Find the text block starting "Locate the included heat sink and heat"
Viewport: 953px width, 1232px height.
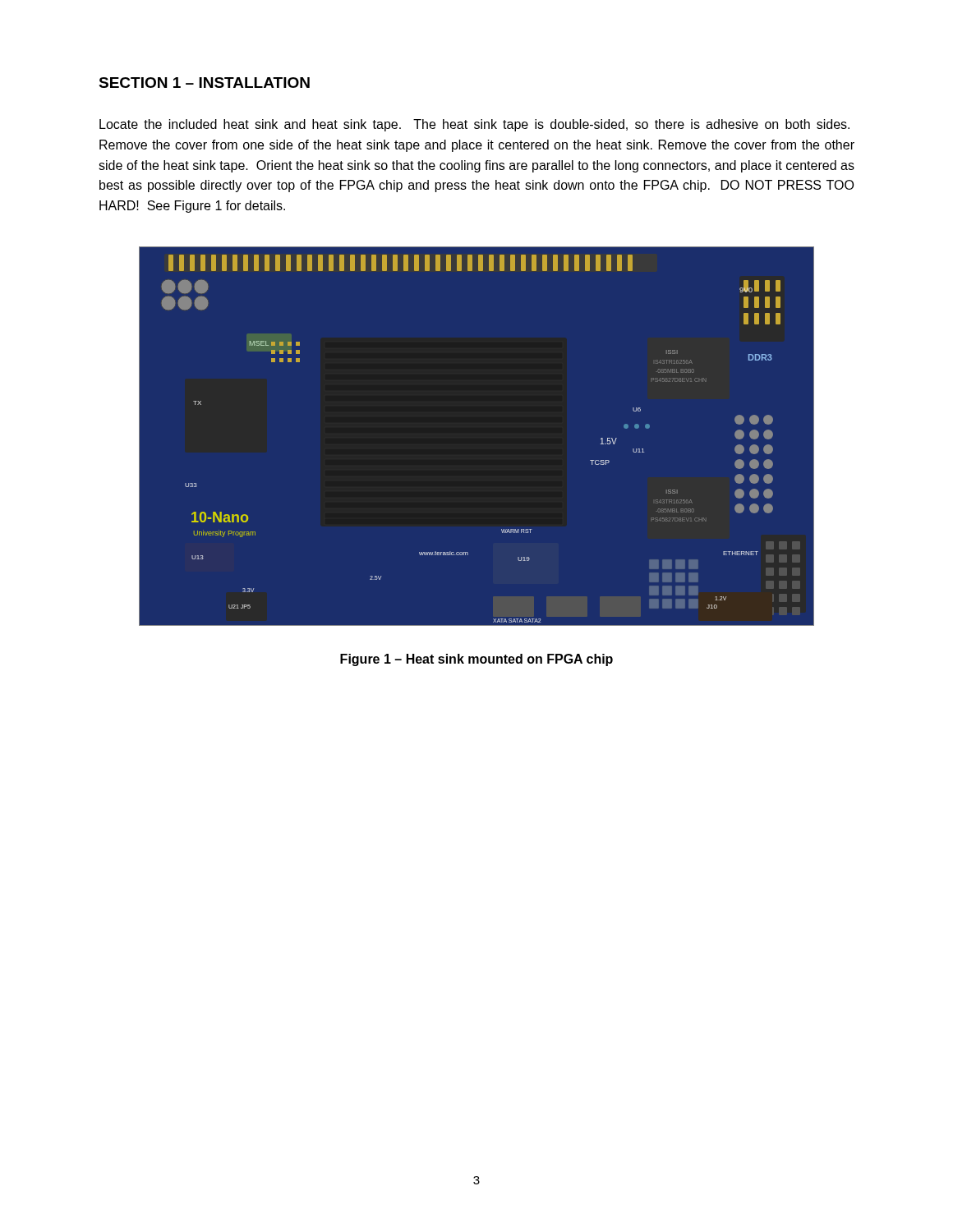point(476,165)
